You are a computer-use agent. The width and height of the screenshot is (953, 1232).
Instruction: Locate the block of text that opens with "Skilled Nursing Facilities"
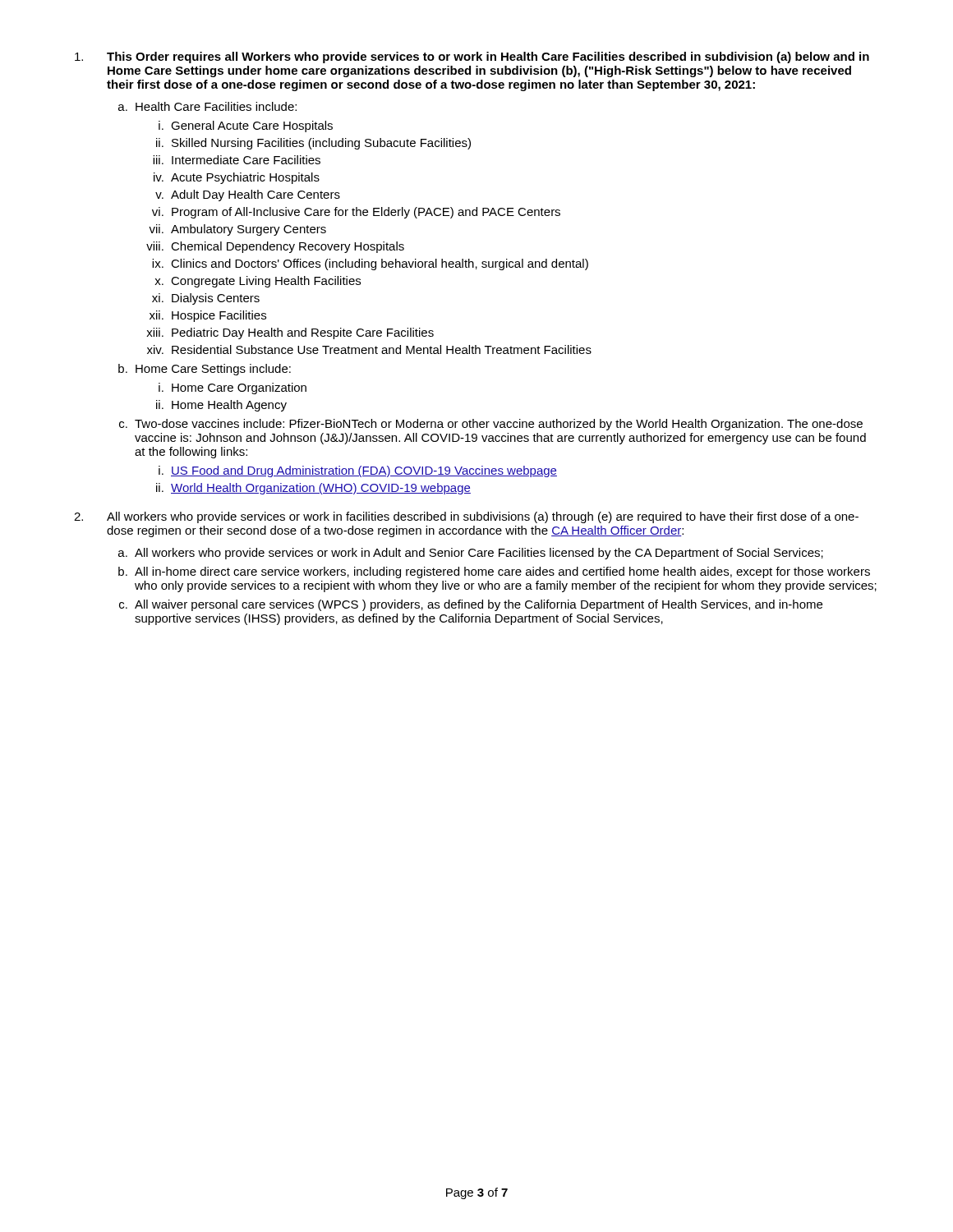point(321,142)
